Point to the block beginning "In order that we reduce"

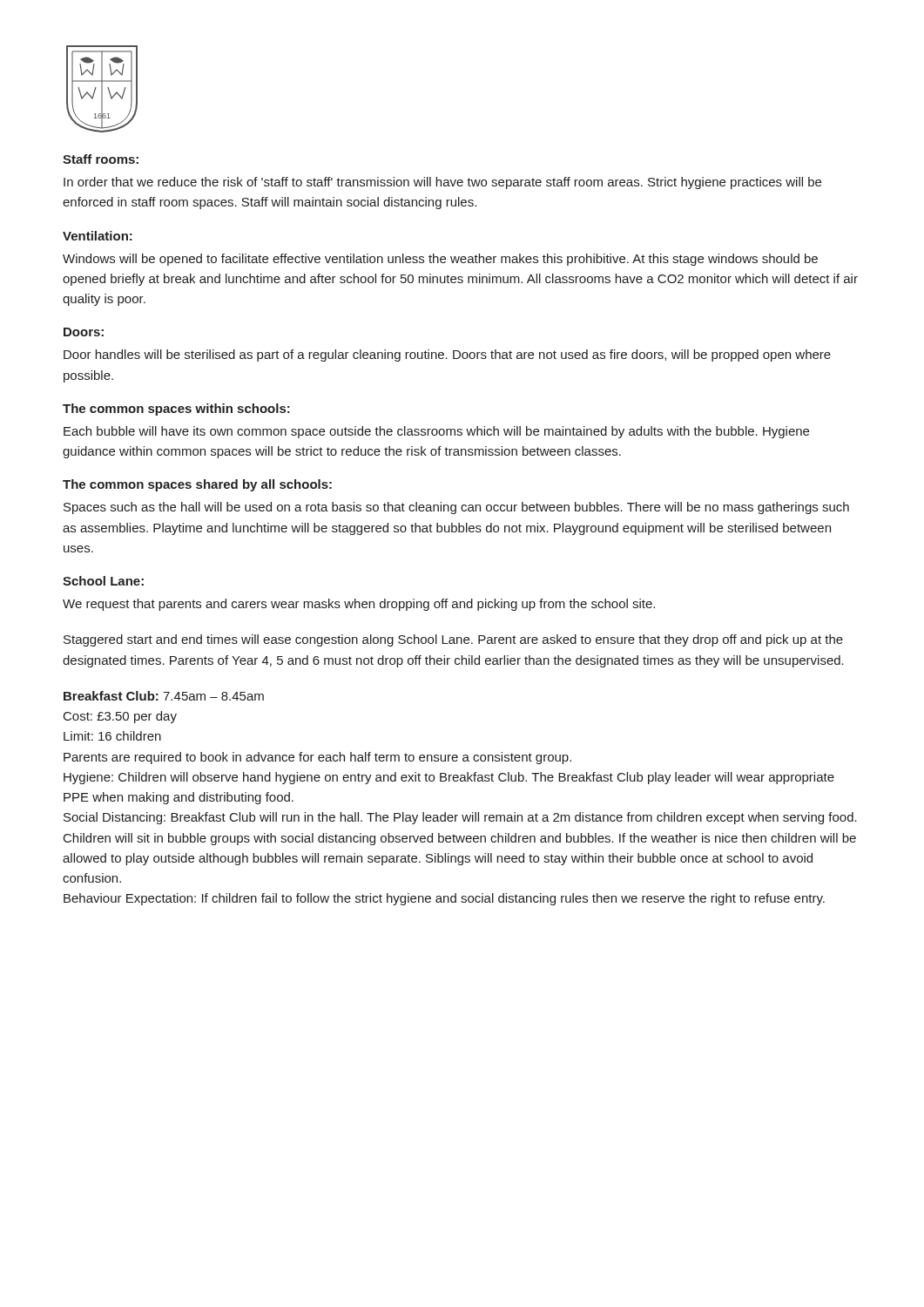(x=442, y=192)
